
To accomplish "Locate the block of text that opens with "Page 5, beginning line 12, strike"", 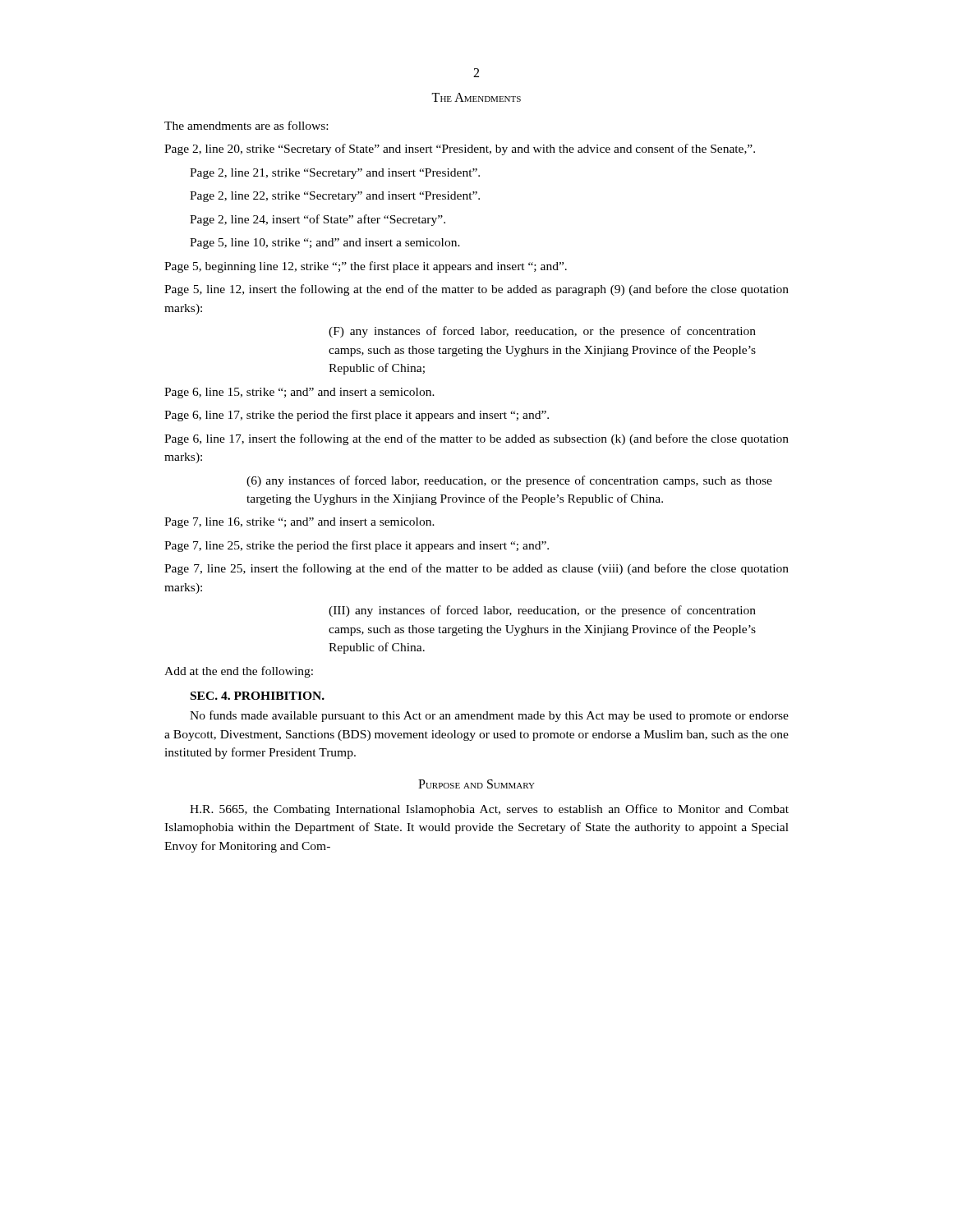I will pos(366,266).
